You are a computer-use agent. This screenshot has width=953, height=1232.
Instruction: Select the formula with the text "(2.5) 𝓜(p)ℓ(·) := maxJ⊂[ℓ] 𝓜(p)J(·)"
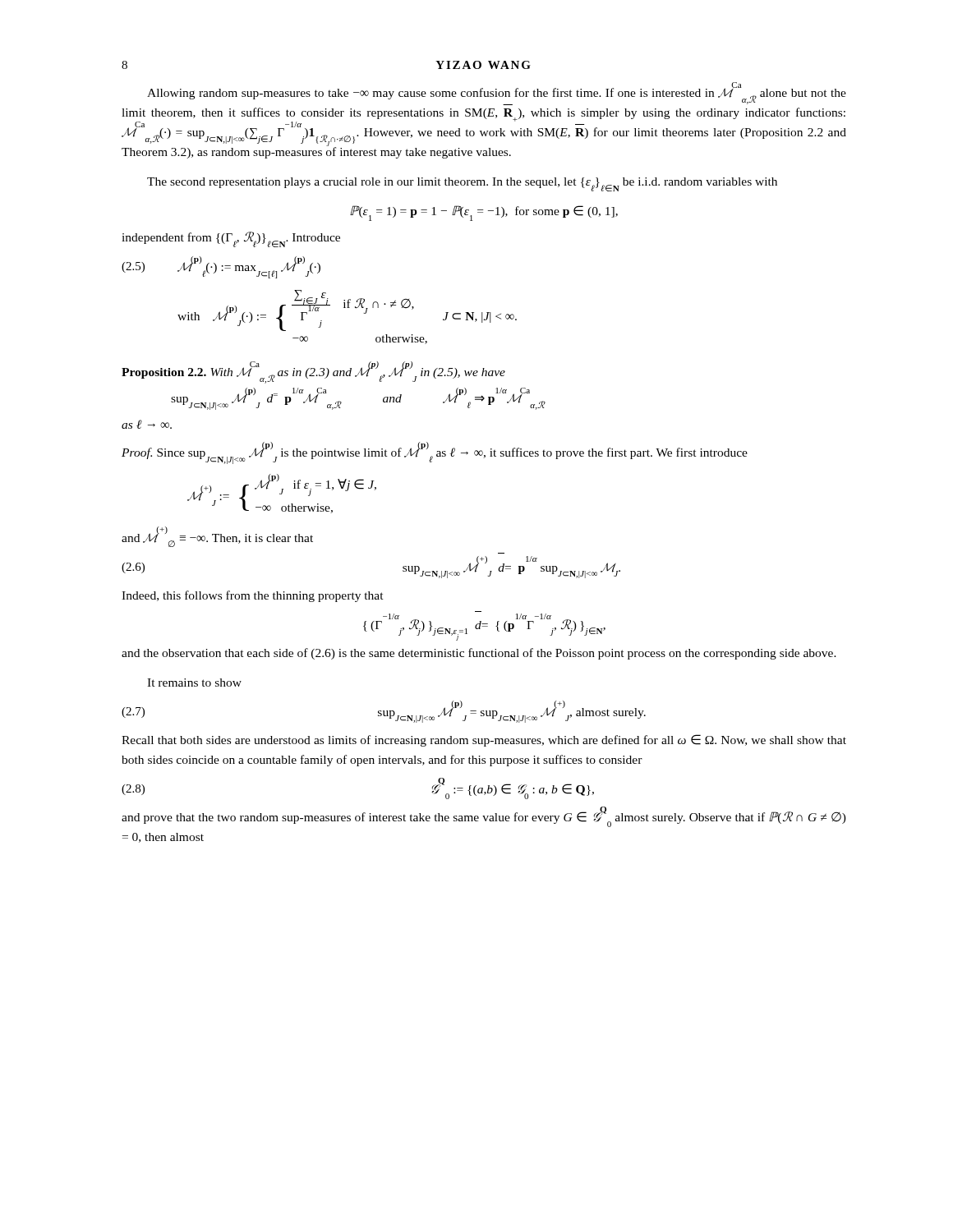coord(221,267)
